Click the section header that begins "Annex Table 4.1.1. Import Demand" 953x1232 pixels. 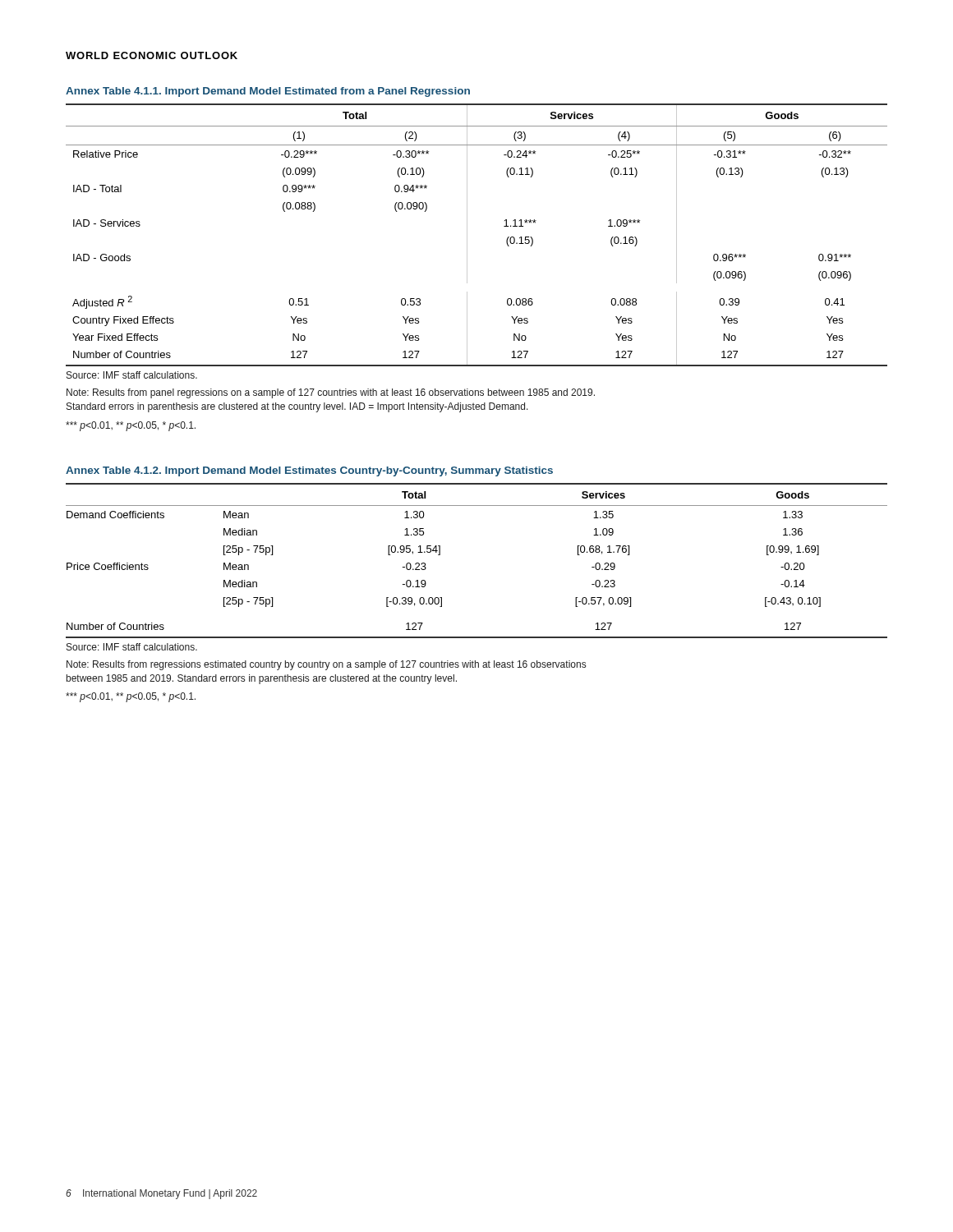(x=268, y=91)
